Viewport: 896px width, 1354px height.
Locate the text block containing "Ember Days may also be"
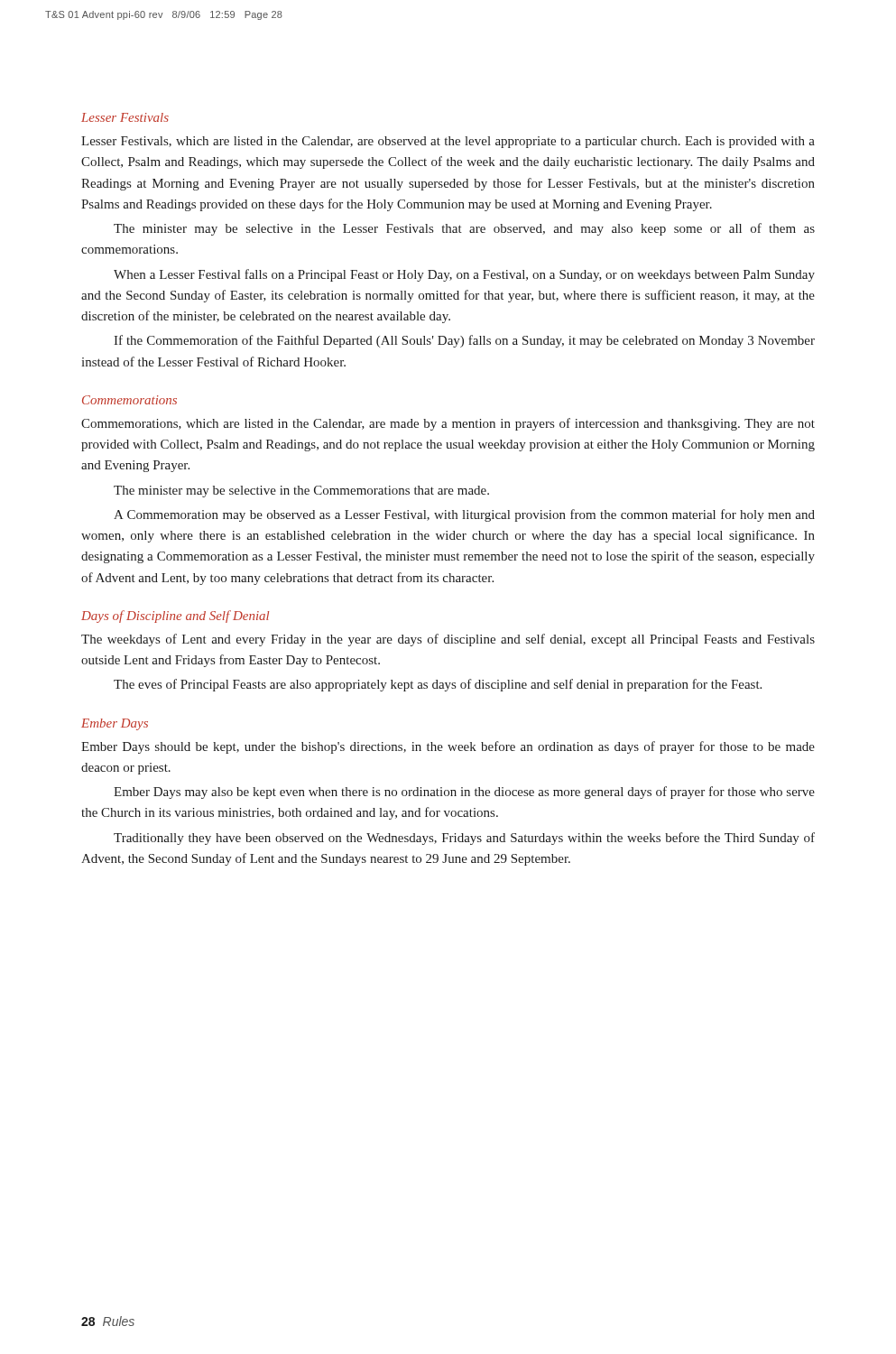(448, 802)
